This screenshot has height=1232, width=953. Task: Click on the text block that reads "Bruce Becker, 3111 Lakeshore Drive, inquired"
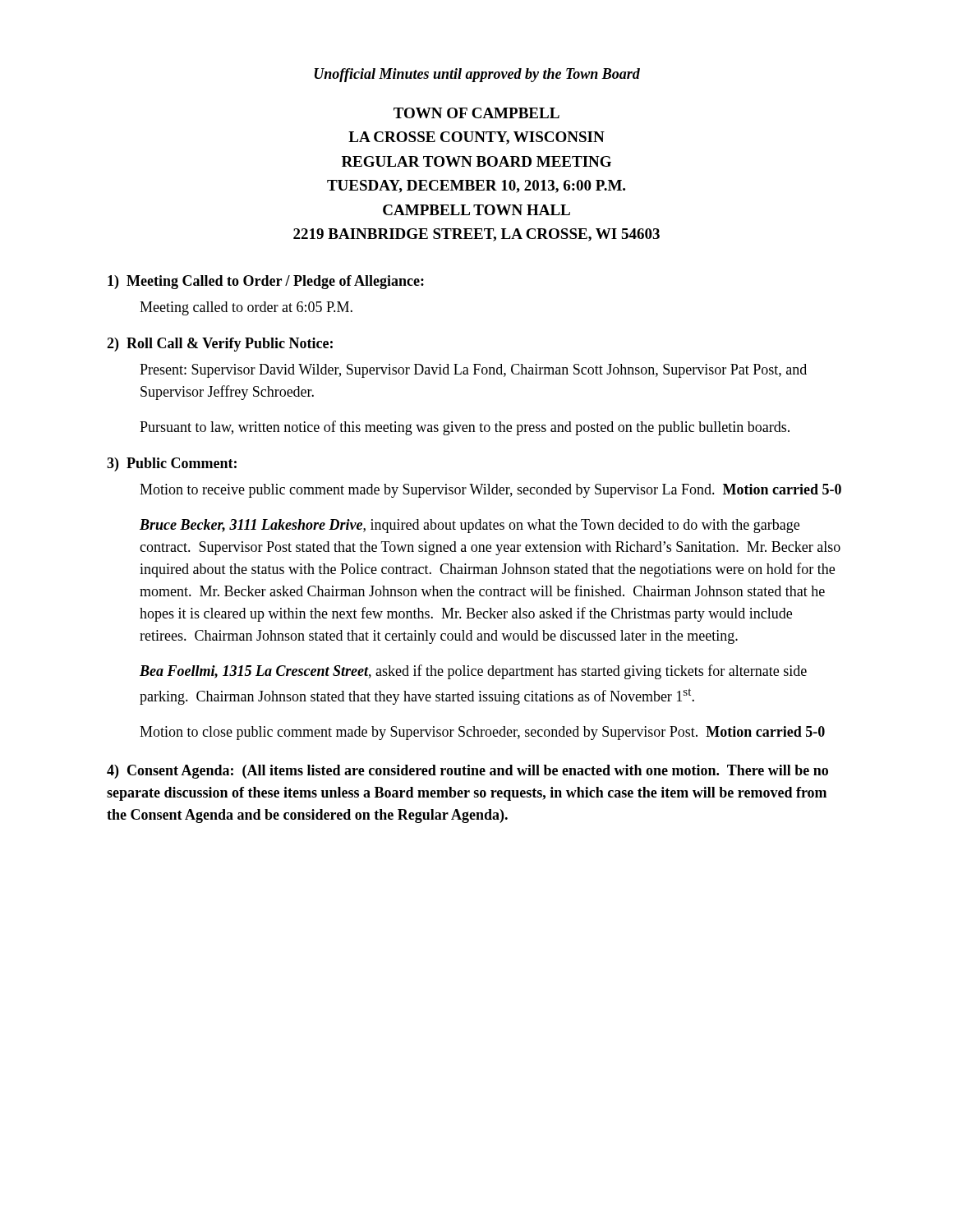(490, 580)
